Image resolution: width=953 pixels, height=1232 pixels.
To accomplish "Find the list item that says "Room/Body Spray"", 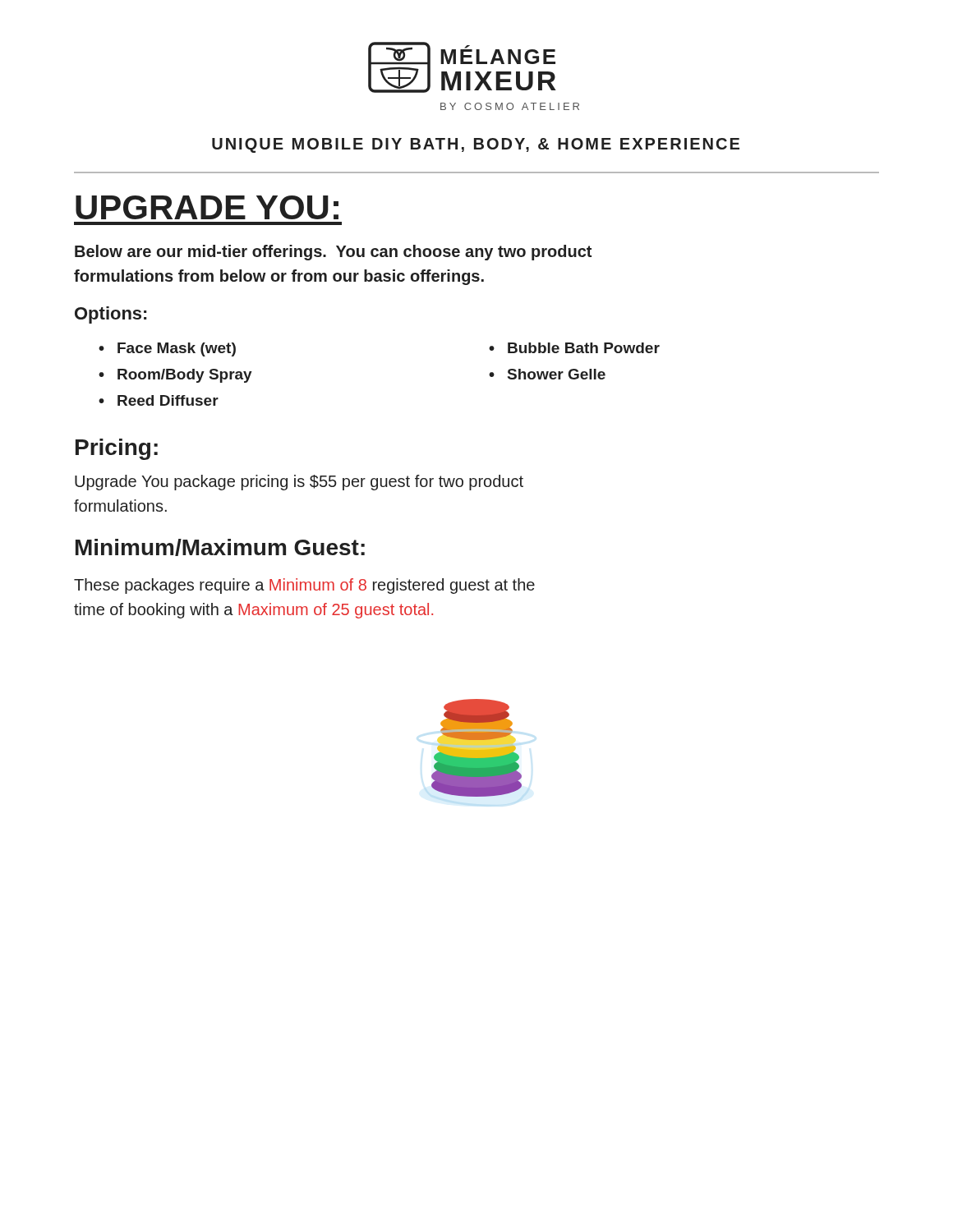I will [184, 374].
